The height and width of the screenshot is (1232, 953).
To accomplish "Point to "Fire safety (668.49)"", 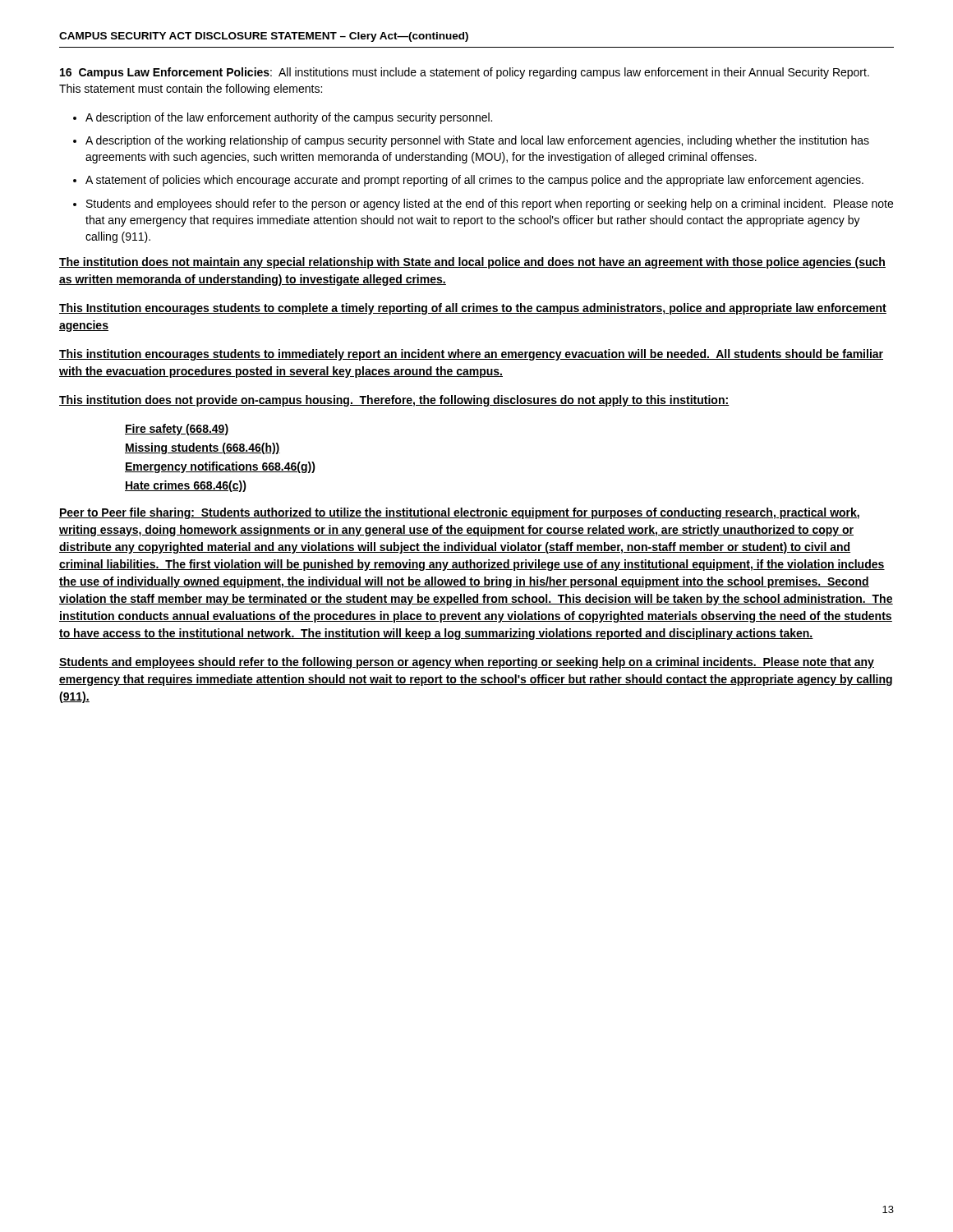I will point(177,428).
